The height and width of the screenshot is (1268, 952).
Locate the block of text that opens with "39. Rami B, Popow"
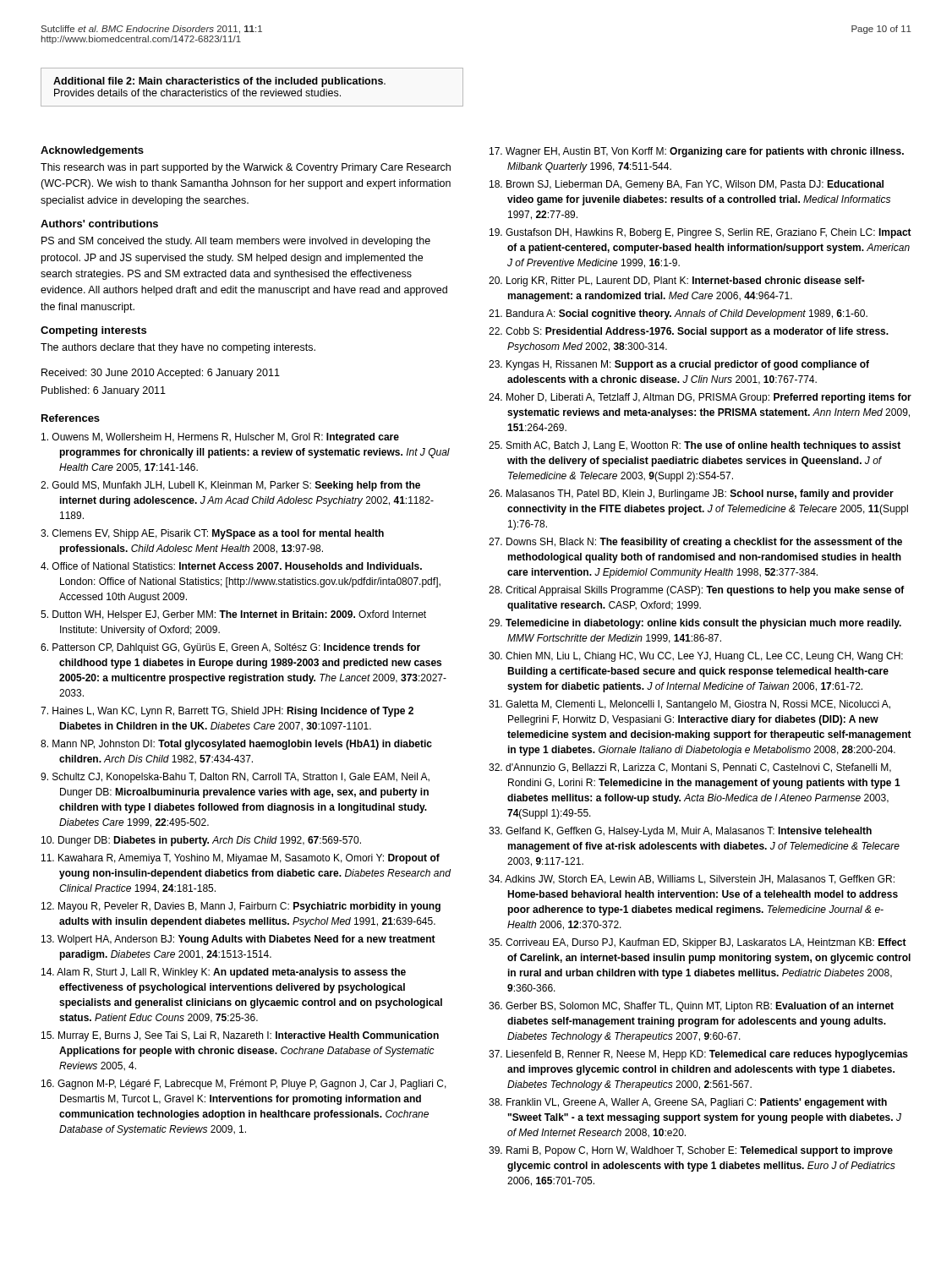(x=692, y=1166)
